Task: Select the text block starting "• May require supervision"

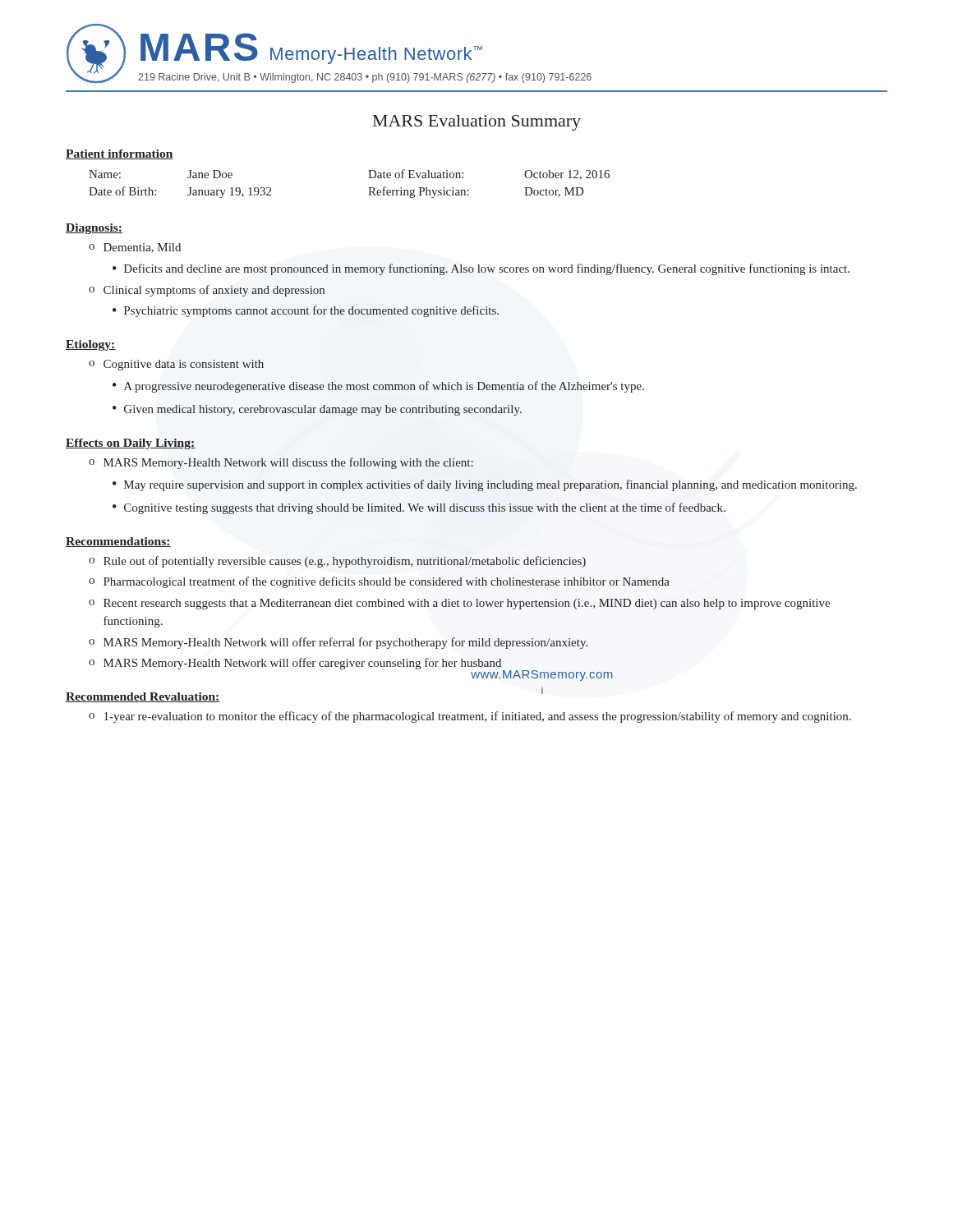Action: [x=485, y=484]
